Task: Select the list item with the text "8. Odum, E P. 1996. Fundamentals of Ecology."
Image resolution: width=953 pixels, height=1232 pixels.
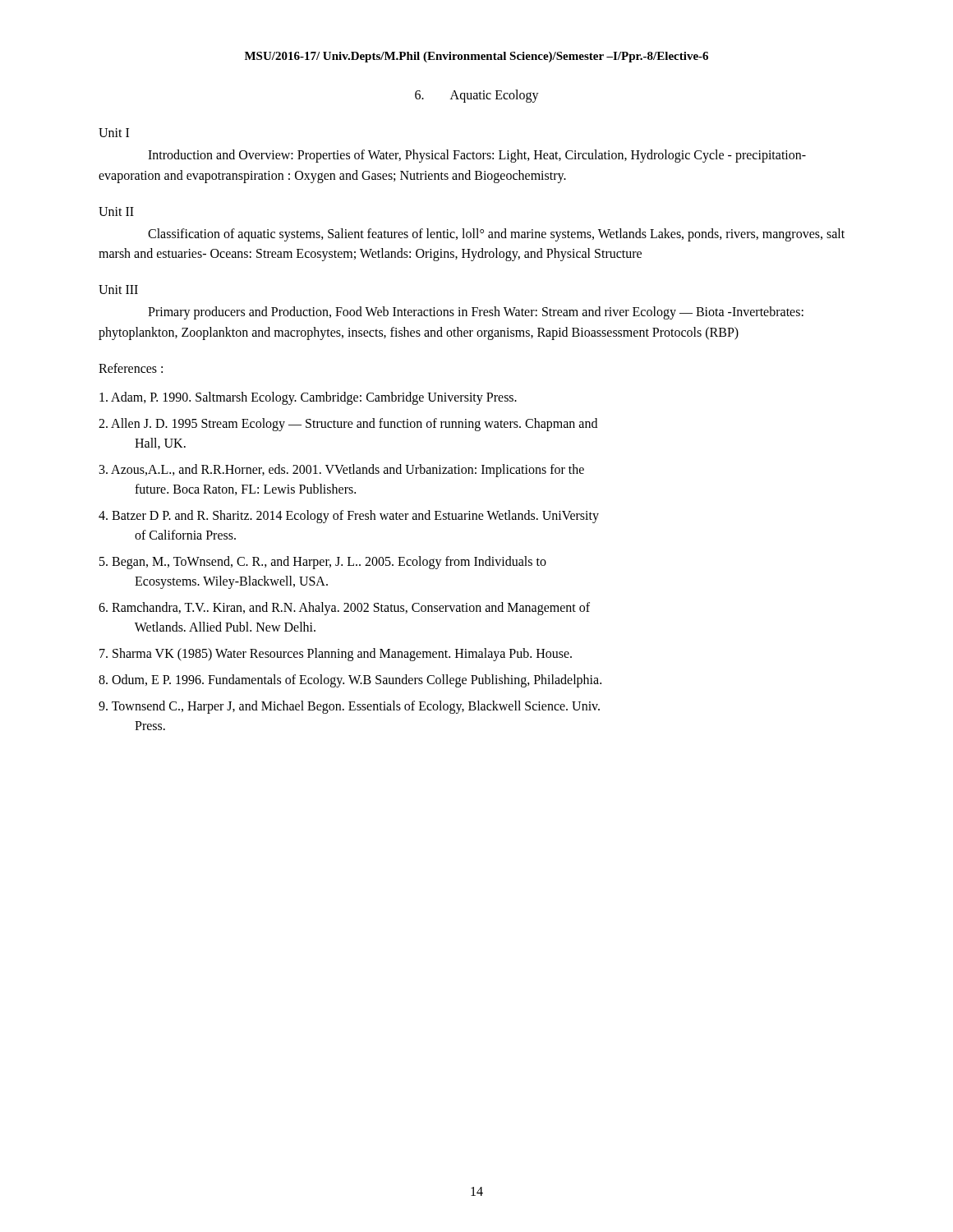Action: point(350,680)
